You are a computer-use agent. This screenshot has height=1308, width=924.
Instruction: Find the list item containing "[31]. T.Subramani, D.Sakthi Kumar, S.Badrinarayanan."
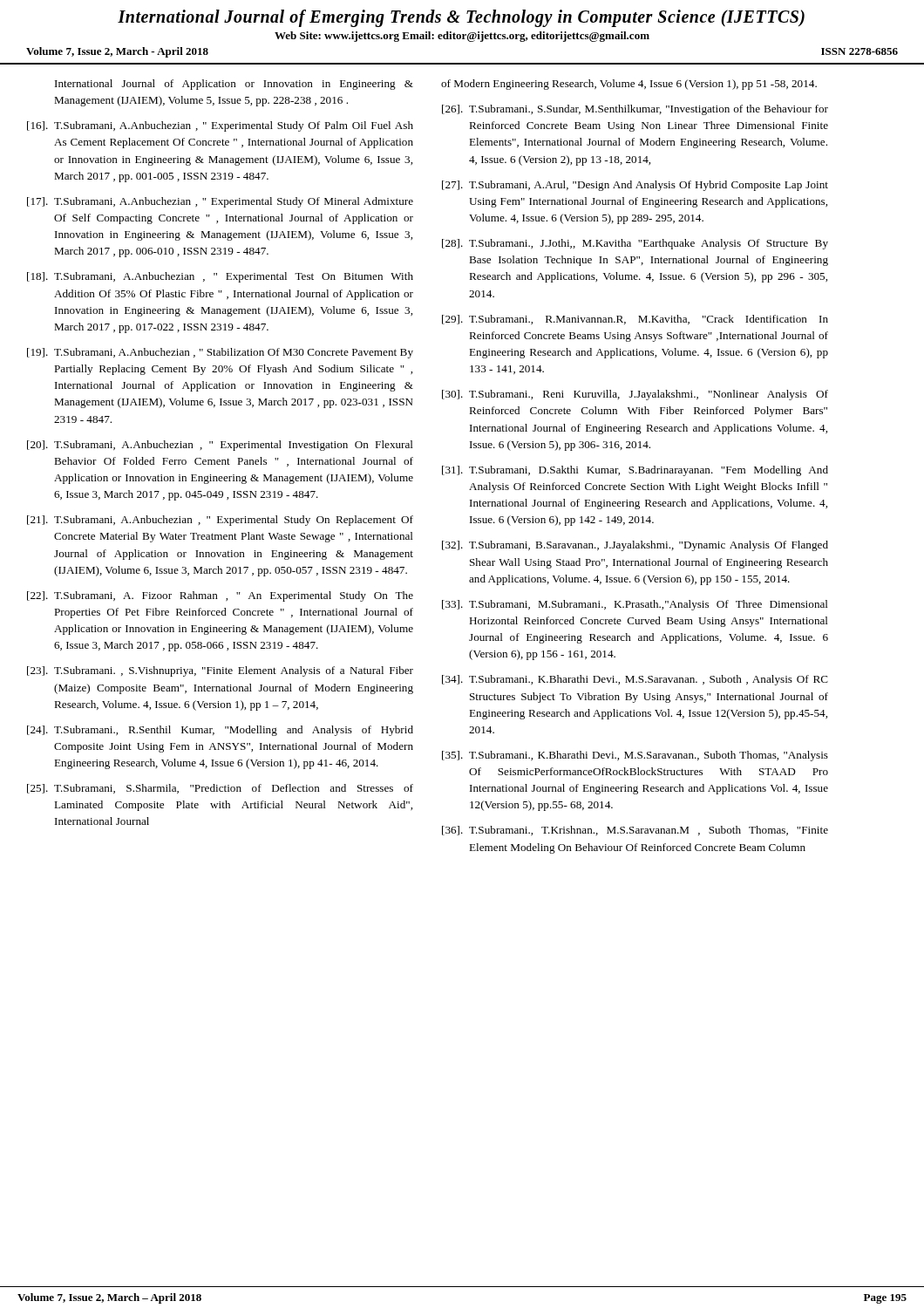[x=635, y=494]
